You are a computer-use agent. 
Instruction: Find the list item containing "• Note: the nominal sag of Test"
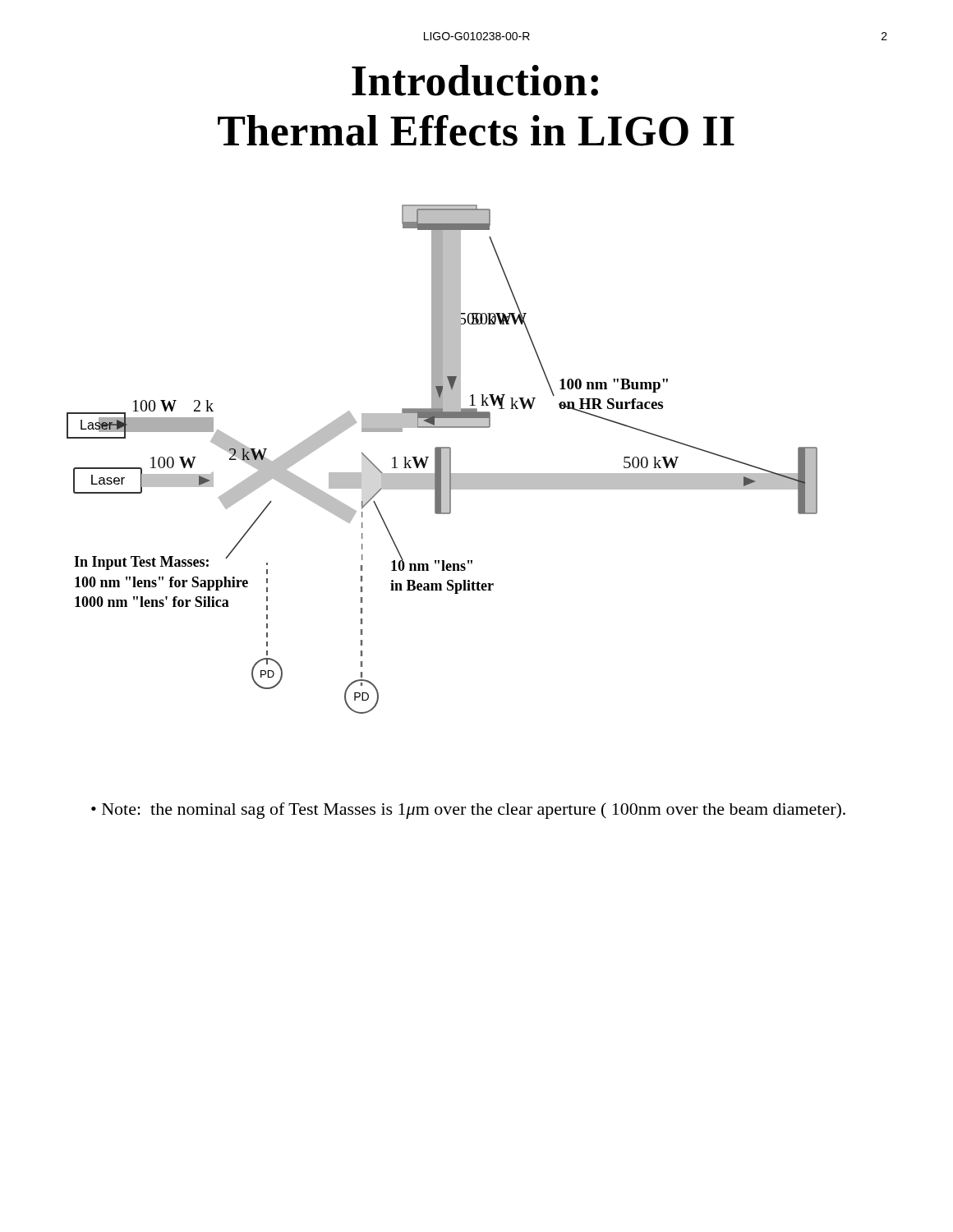point(476,809)
